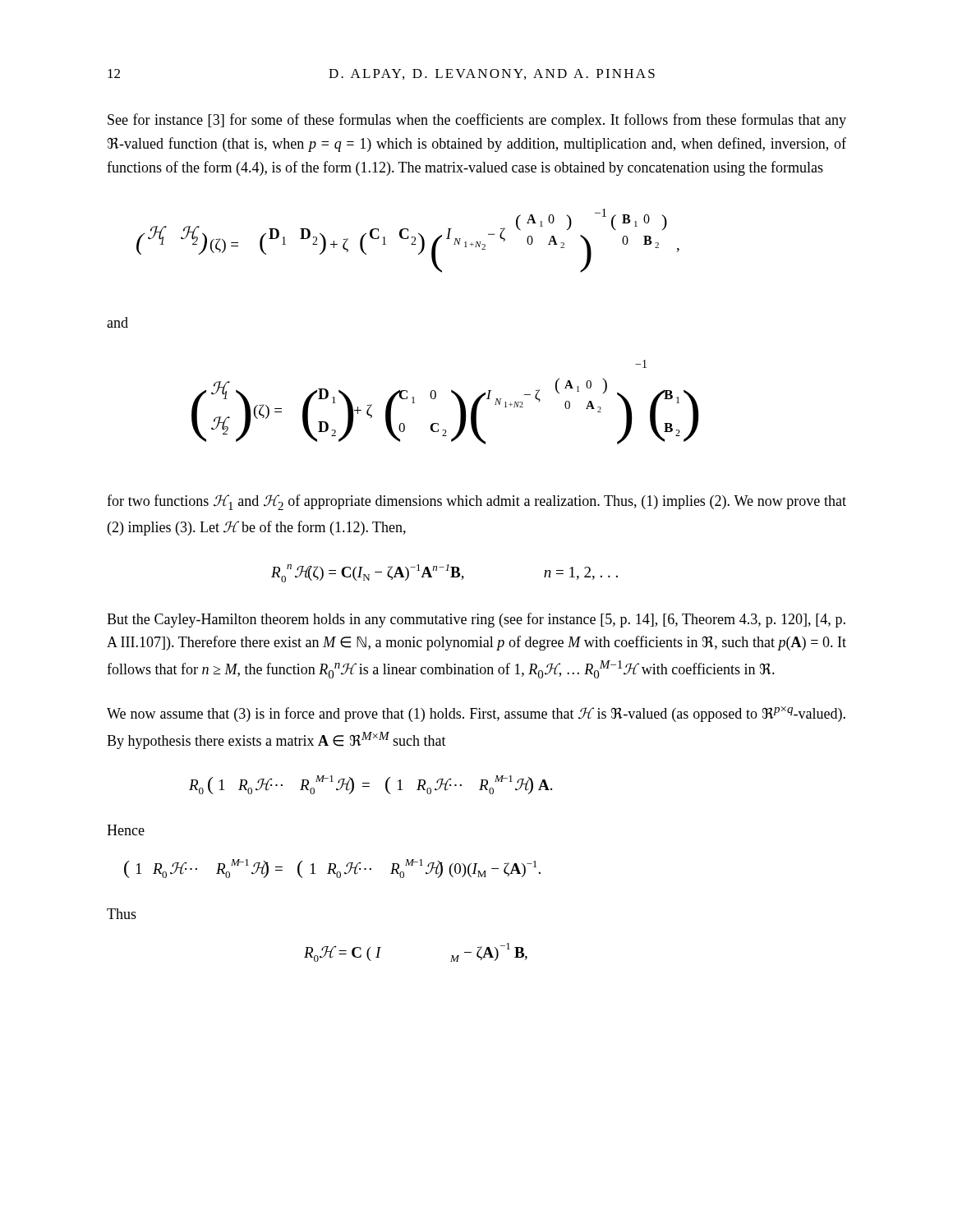
Task: Point to the block starting "R0 ( 1 R 0 ℋ ⋯"
Action: [x=476, y=785]
